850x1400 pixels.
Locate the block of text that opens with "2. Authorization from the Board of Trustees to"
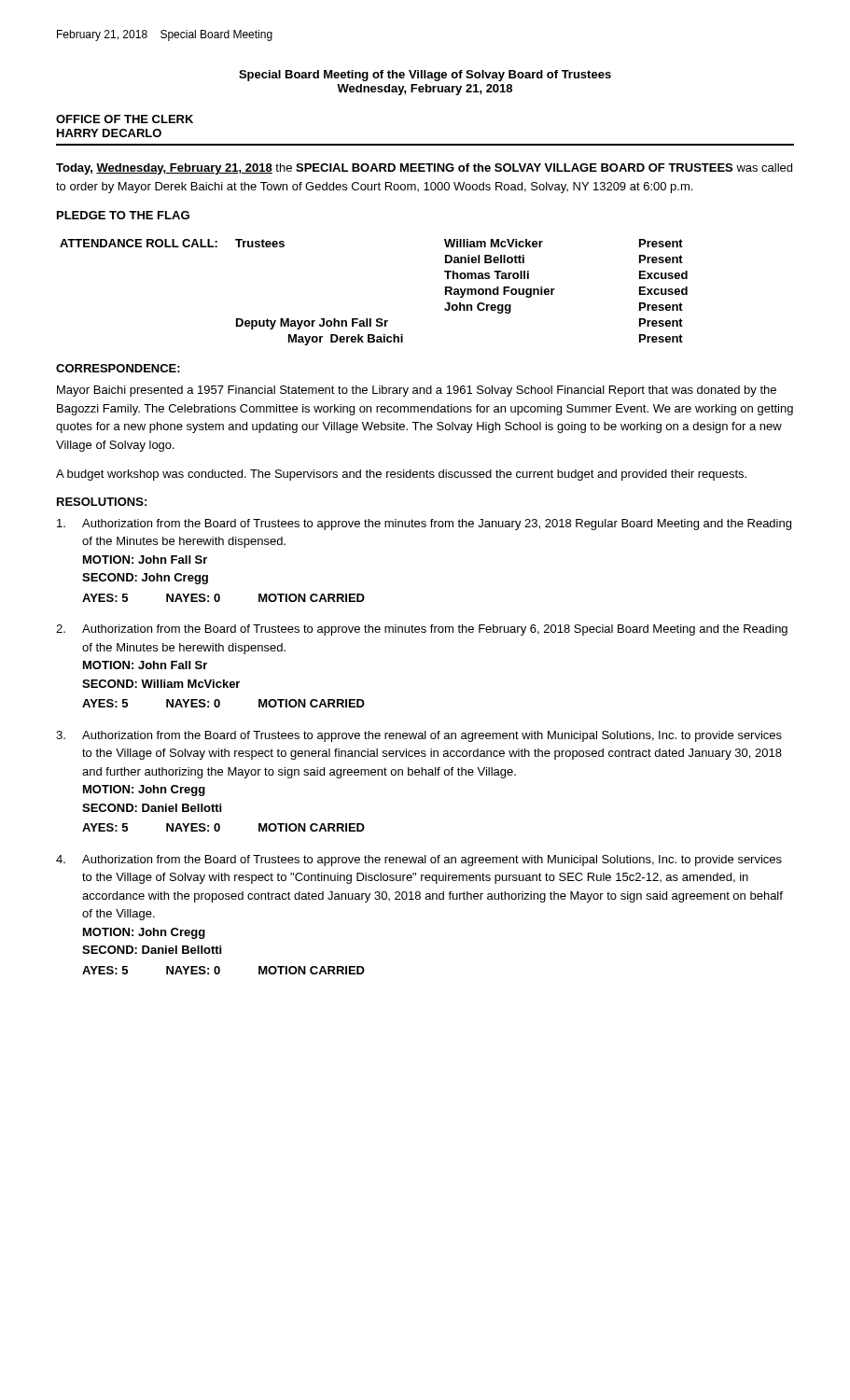click(x=422, y=630)
